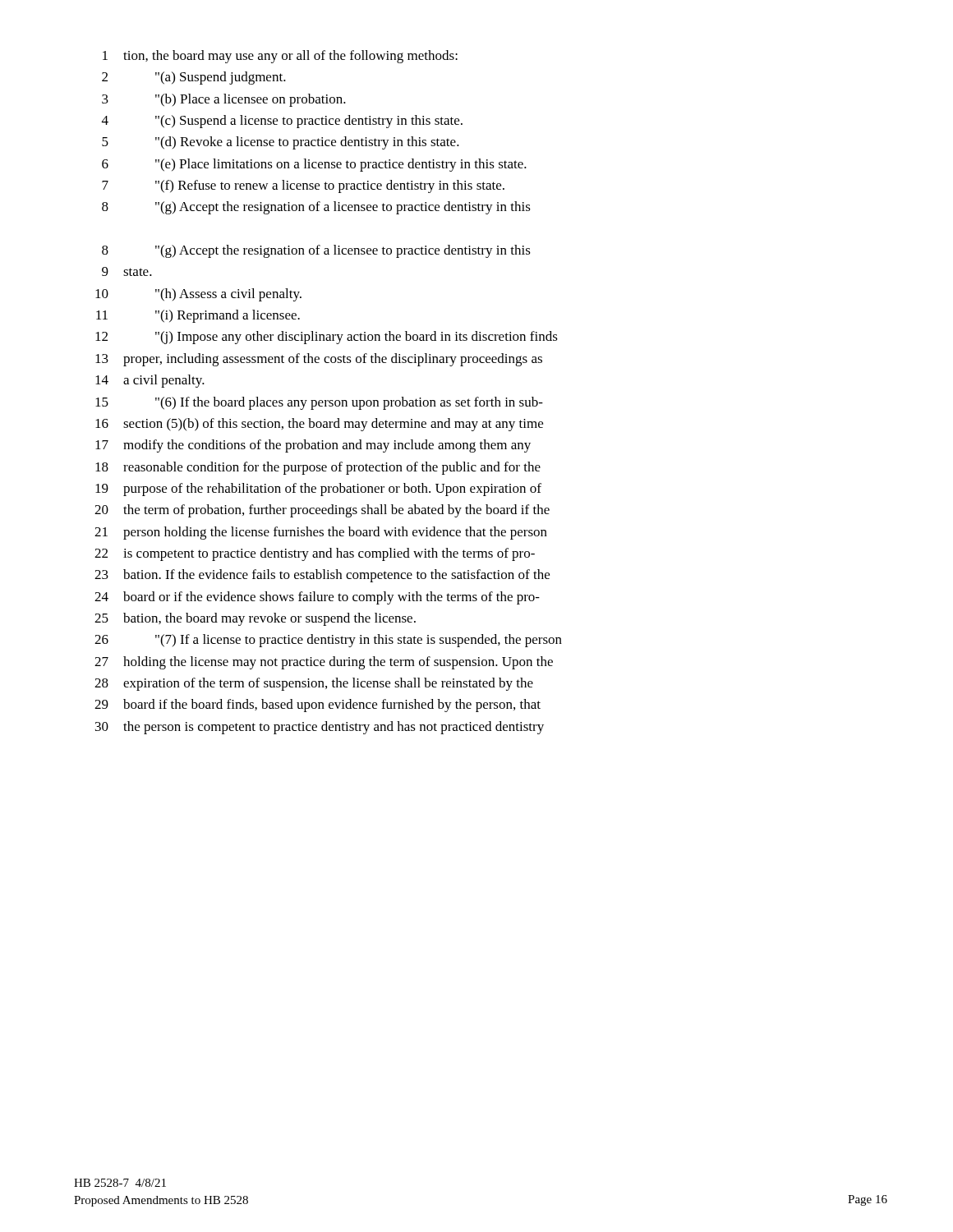This screenshot has width=953, height=1232.
Task: Point to the block beginning "1 tion, the board may use any"
Action: (280, 57)
